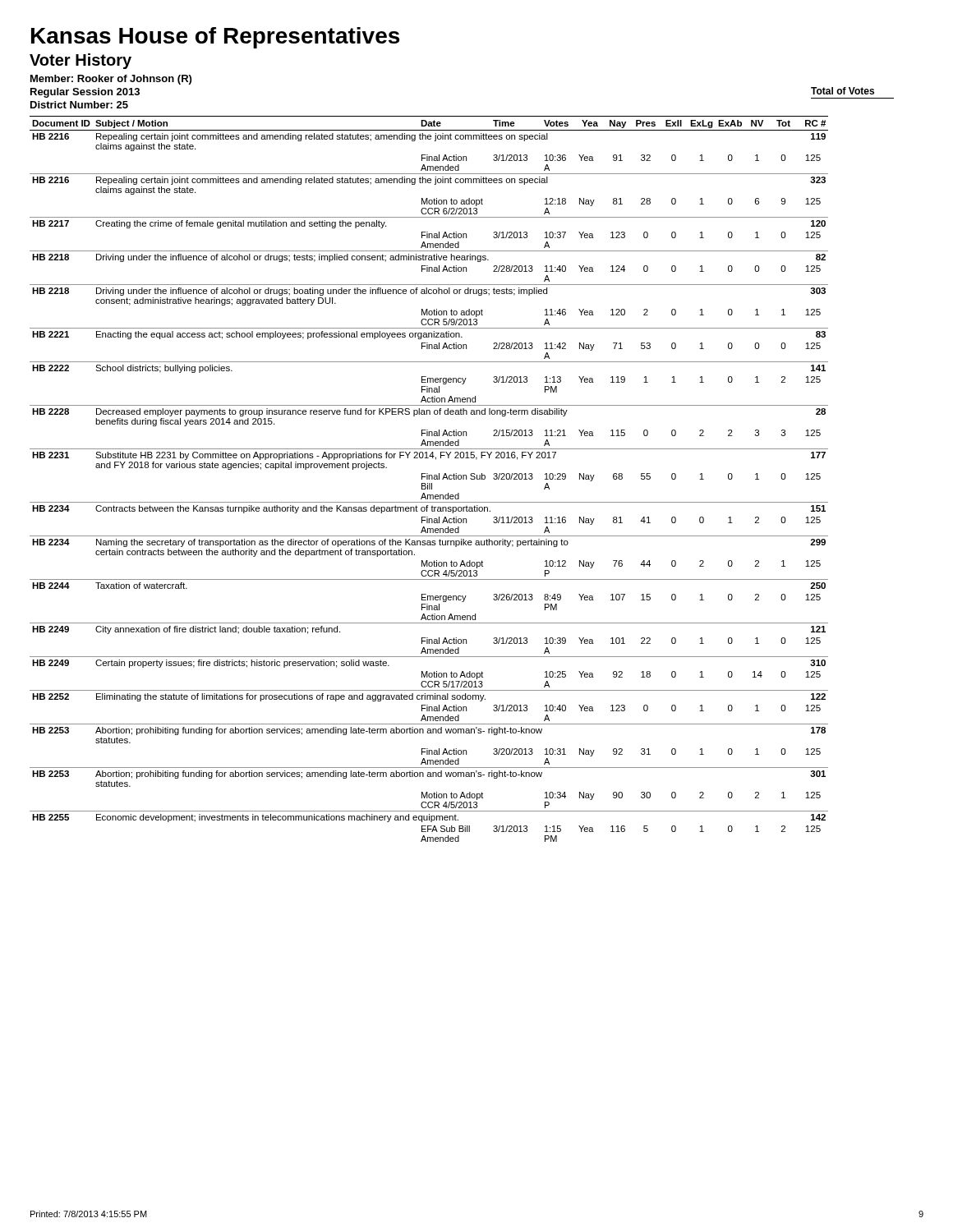Locate the text with the text "Regular Session 2013"
The image size is (953, 1232).
(x=85, y=92)
